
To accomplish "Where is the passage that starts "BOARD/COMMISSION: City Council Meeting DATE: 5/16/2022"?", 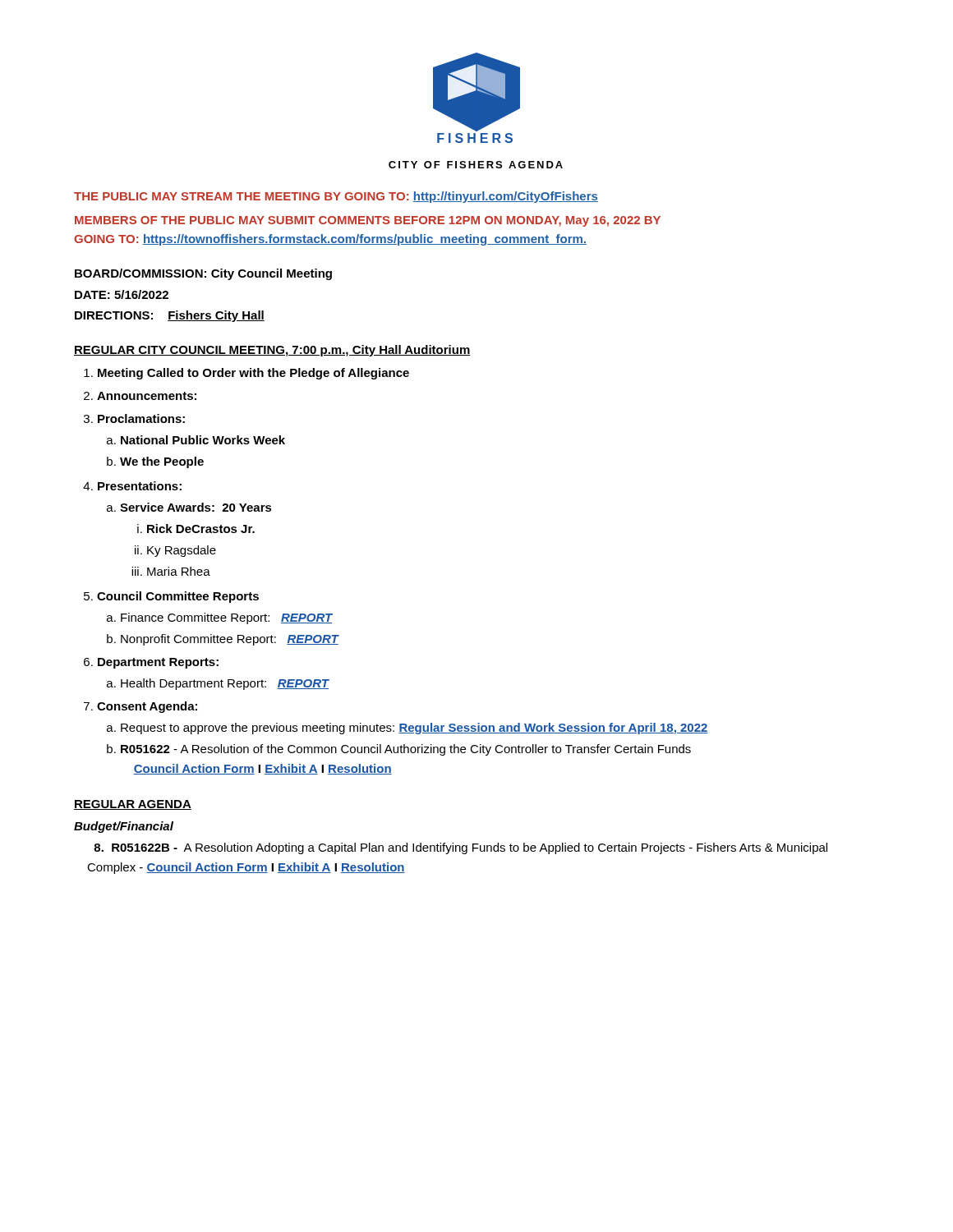I will (203, 274).
